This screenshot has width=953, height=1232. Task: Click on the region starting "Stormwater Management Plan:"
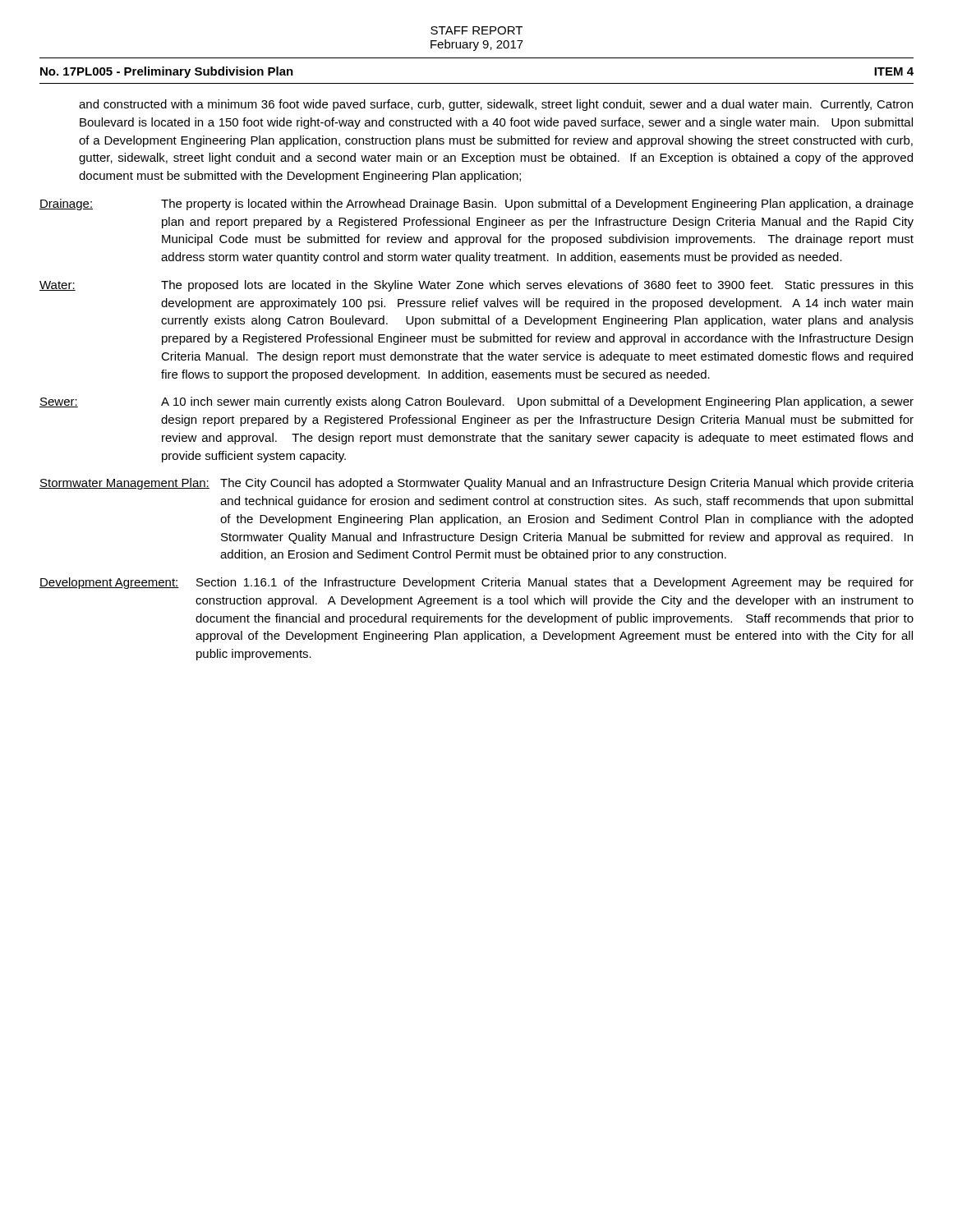click(x=476, y=519)
